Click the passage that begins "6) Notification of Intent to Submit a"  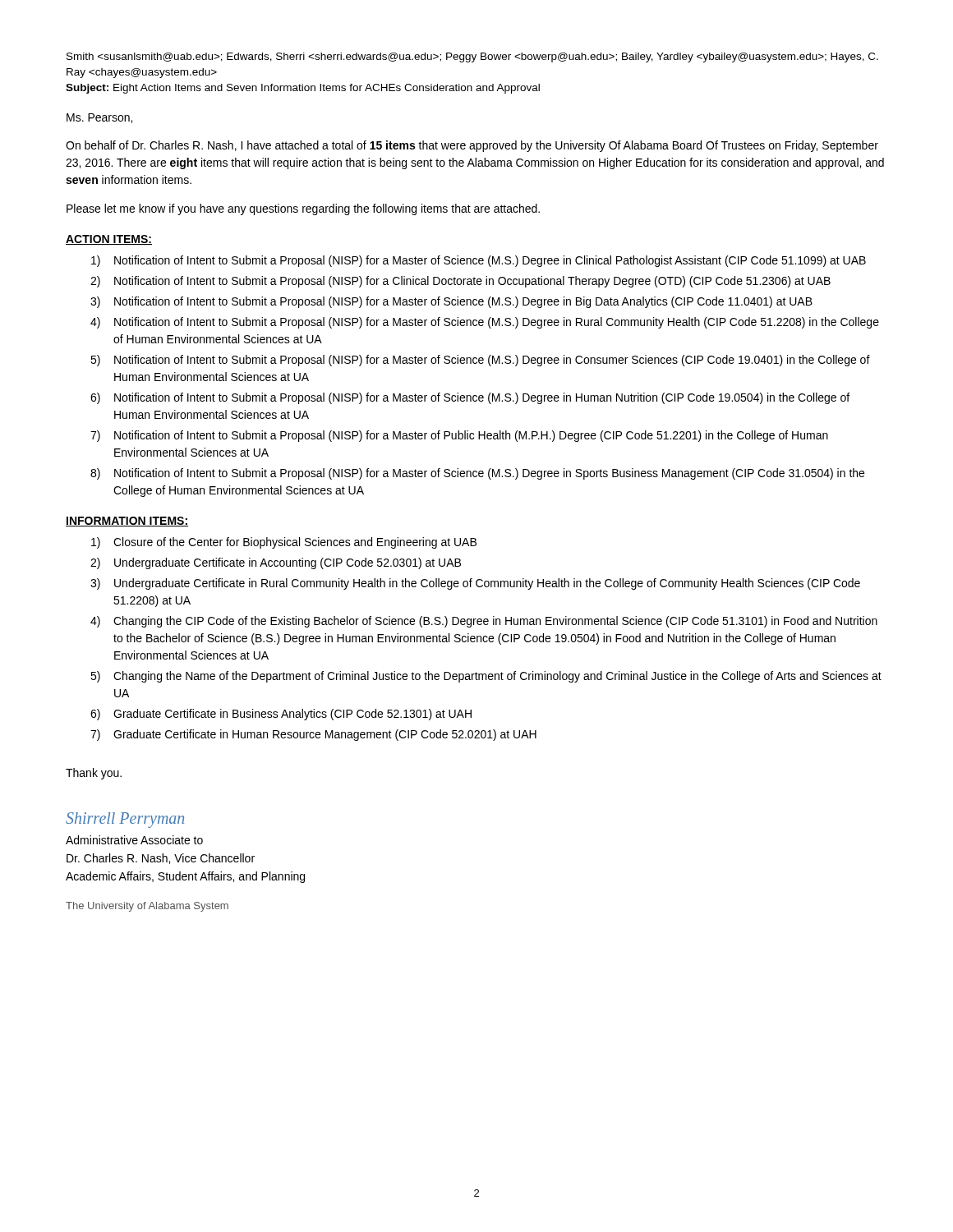[x=489, y=406]
